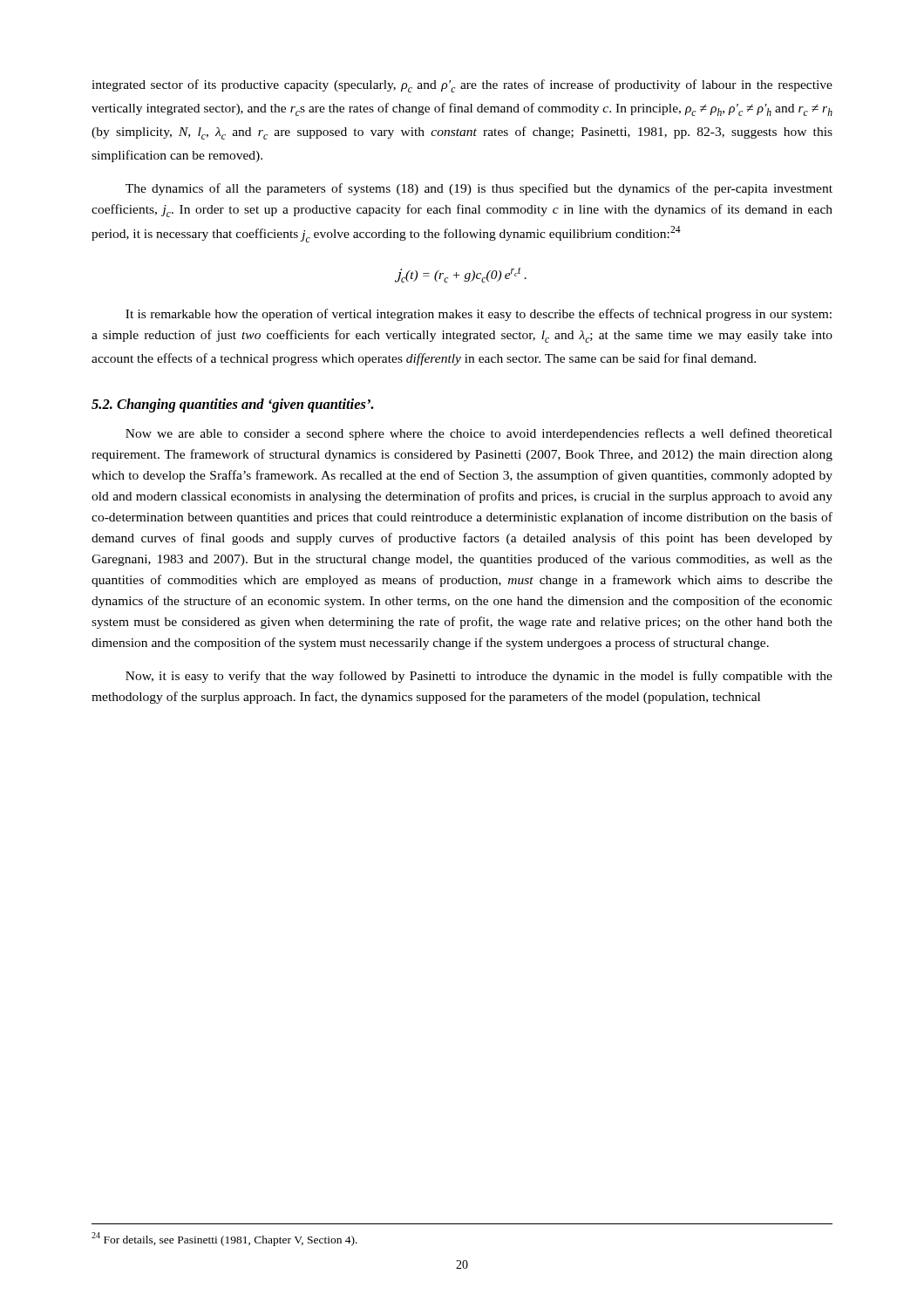Where is the passage that starts "It is remarkable"?
The image size is (924, 1308).
[x=462, y=336]
